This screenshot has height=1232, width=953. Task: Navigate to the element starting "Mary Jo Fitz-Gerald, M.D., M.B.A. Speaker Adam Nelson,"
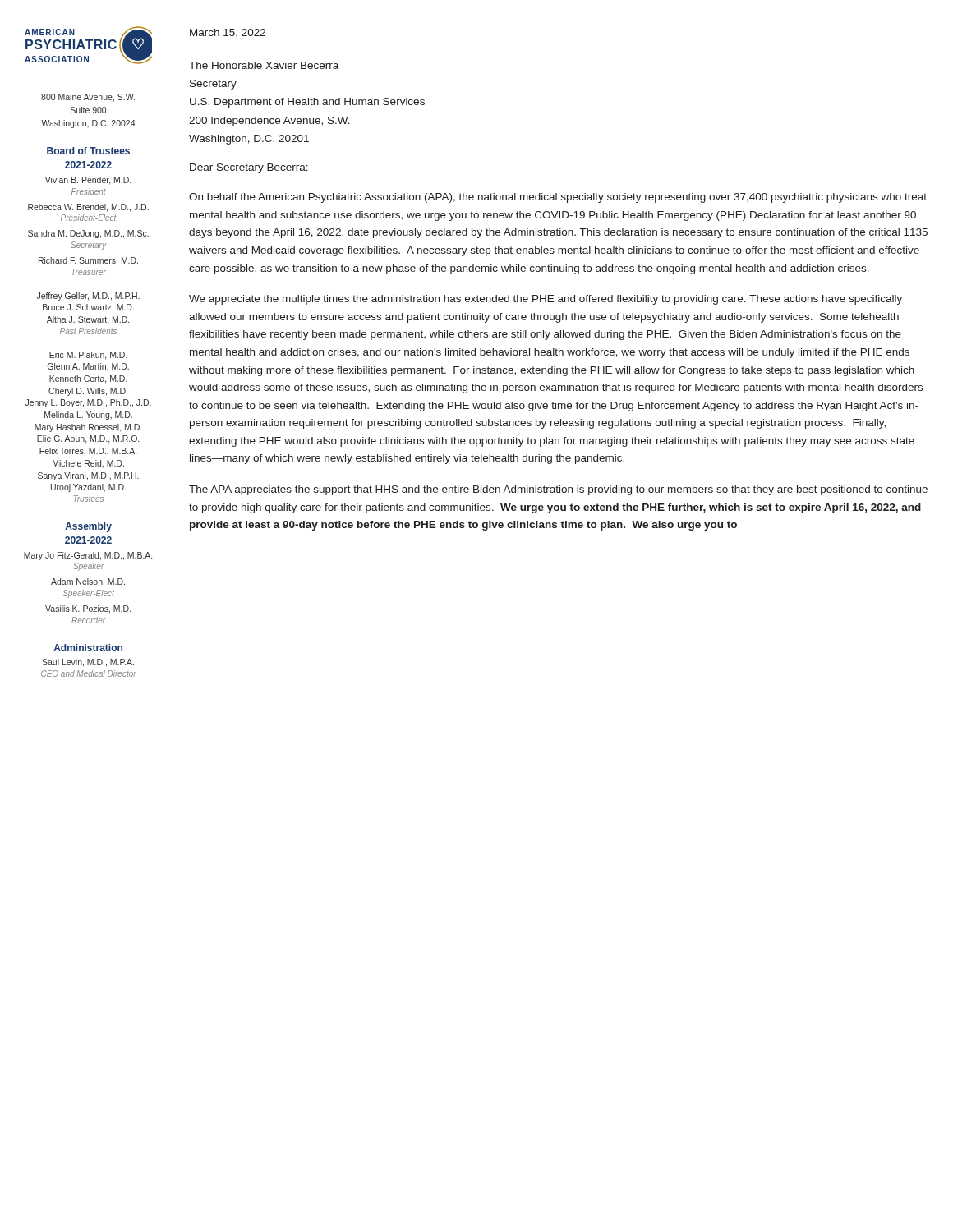pyautogui.click(x=88, y=589)
